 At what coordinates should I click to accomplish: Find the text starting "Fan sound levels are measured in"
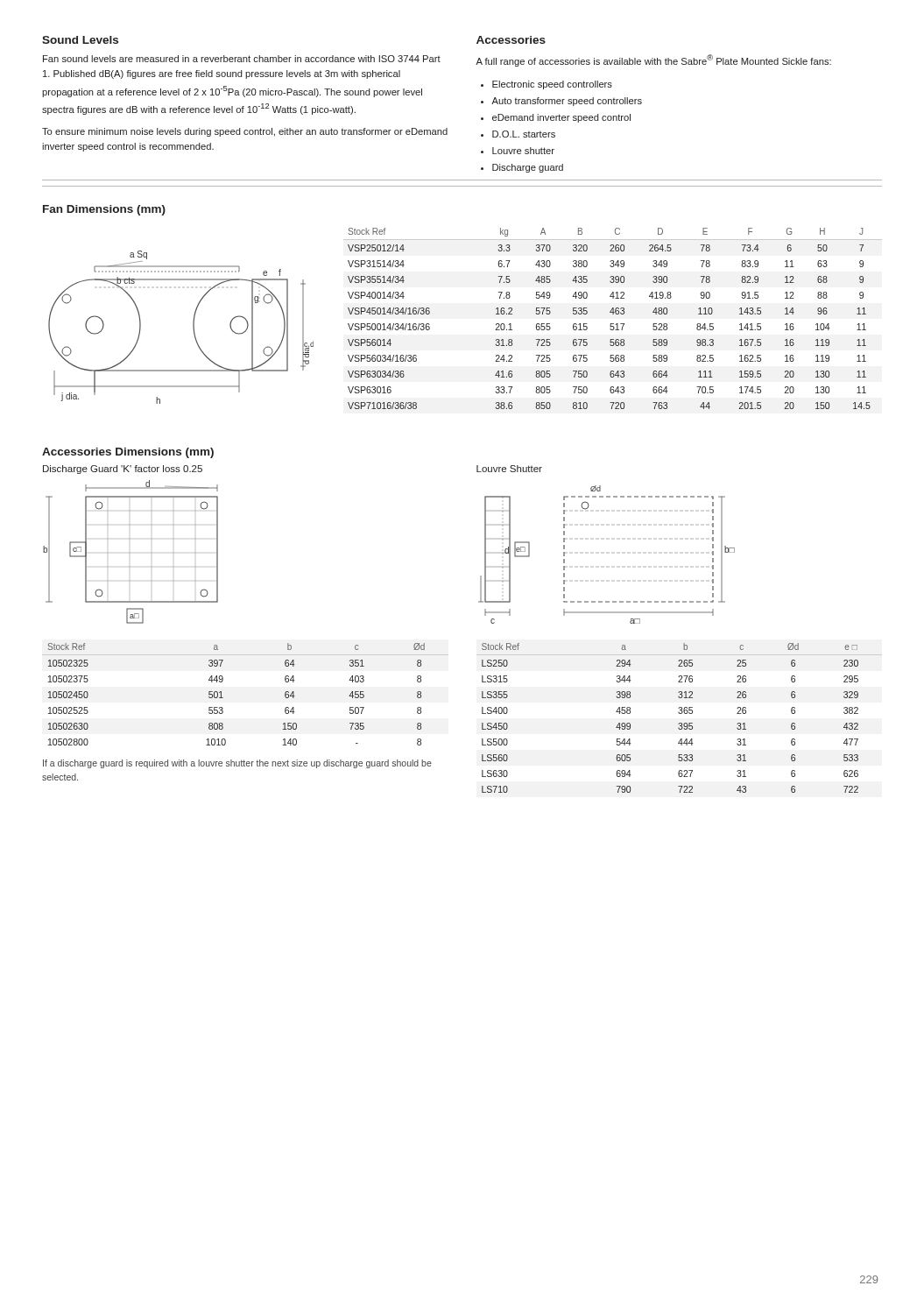(241, 84)
